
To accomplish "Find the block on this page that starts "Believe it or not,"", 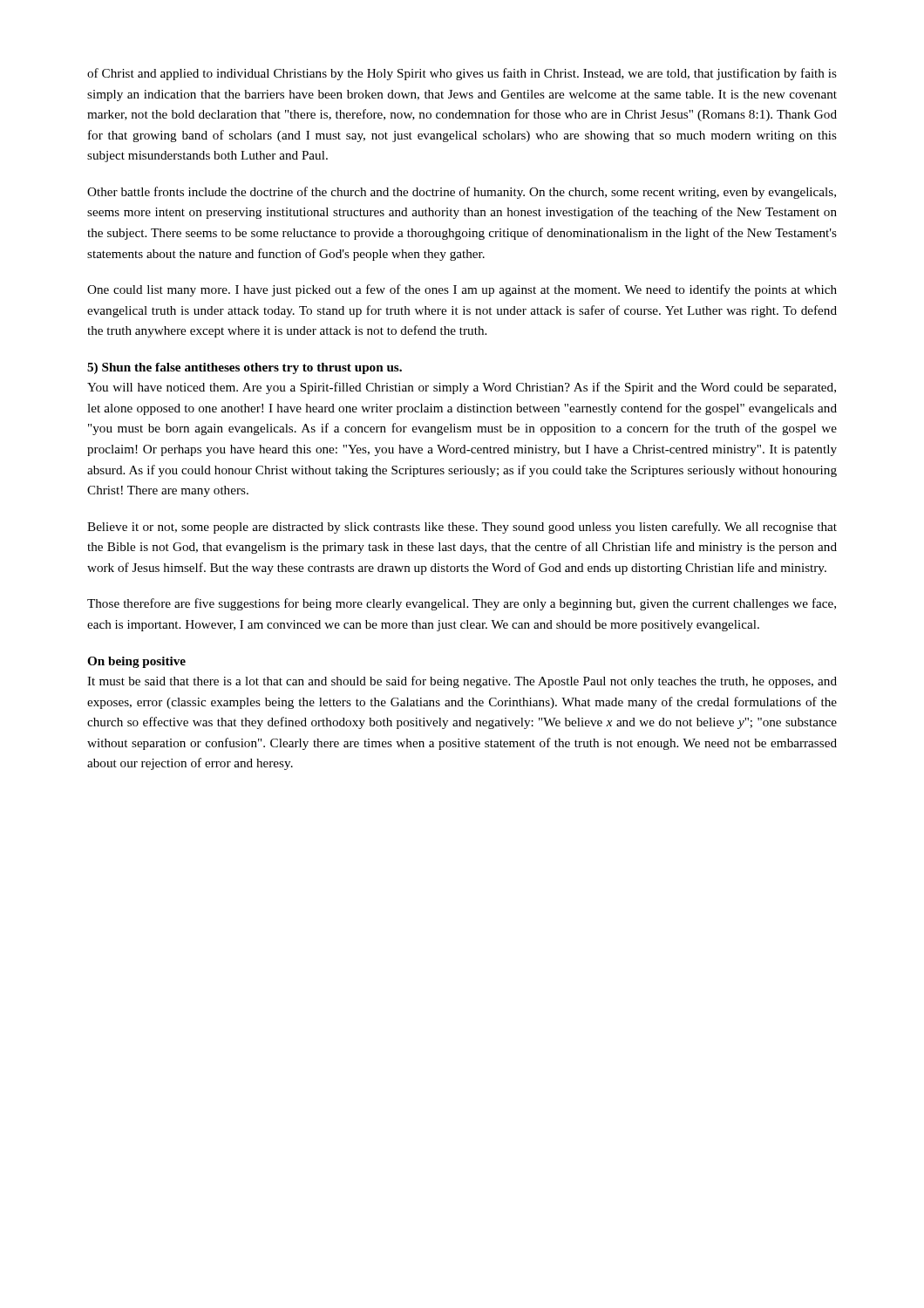I will (462, 547).
